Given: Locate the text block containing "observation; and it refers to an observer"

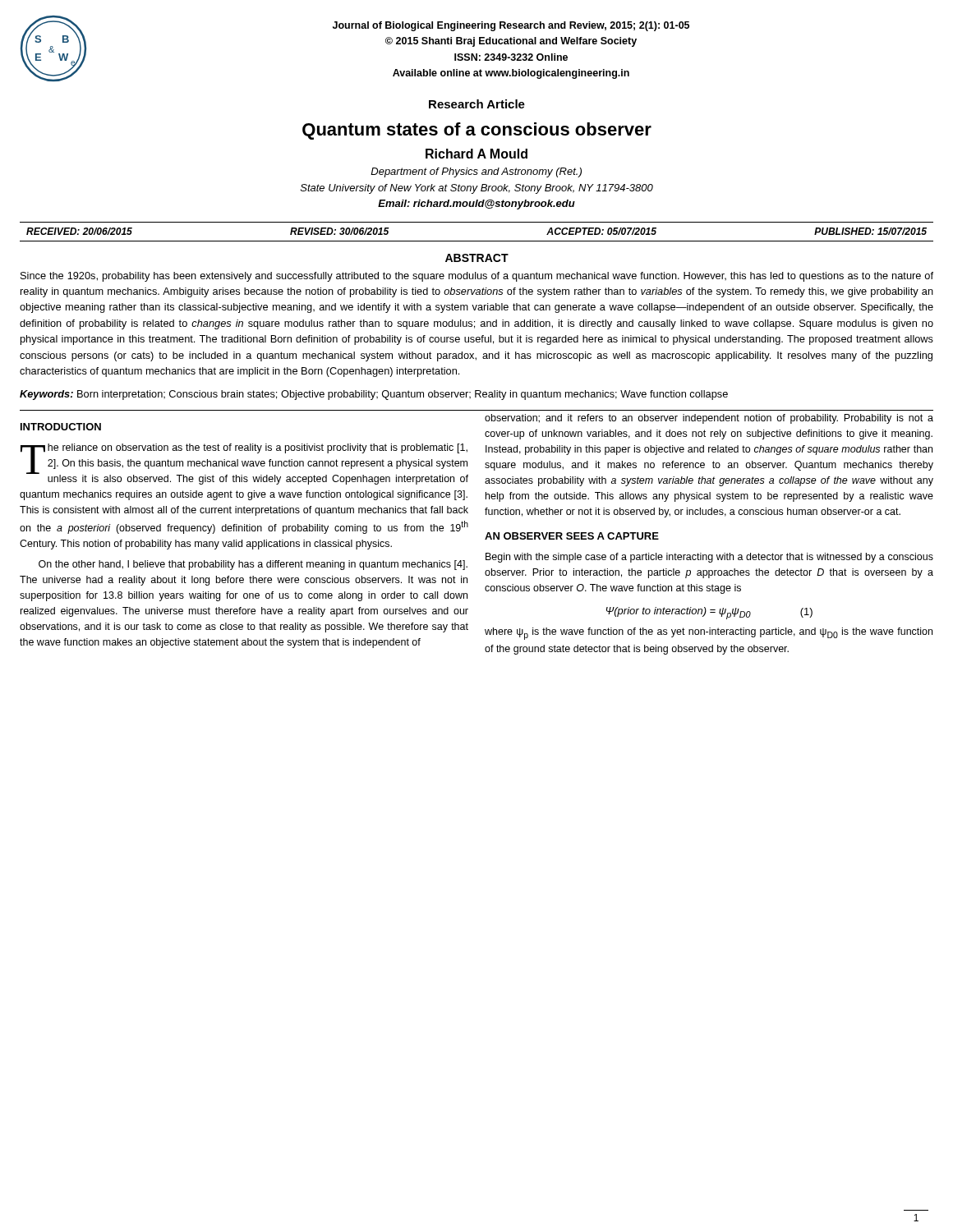Looking at the screenshot, I should tap(709, 465).
